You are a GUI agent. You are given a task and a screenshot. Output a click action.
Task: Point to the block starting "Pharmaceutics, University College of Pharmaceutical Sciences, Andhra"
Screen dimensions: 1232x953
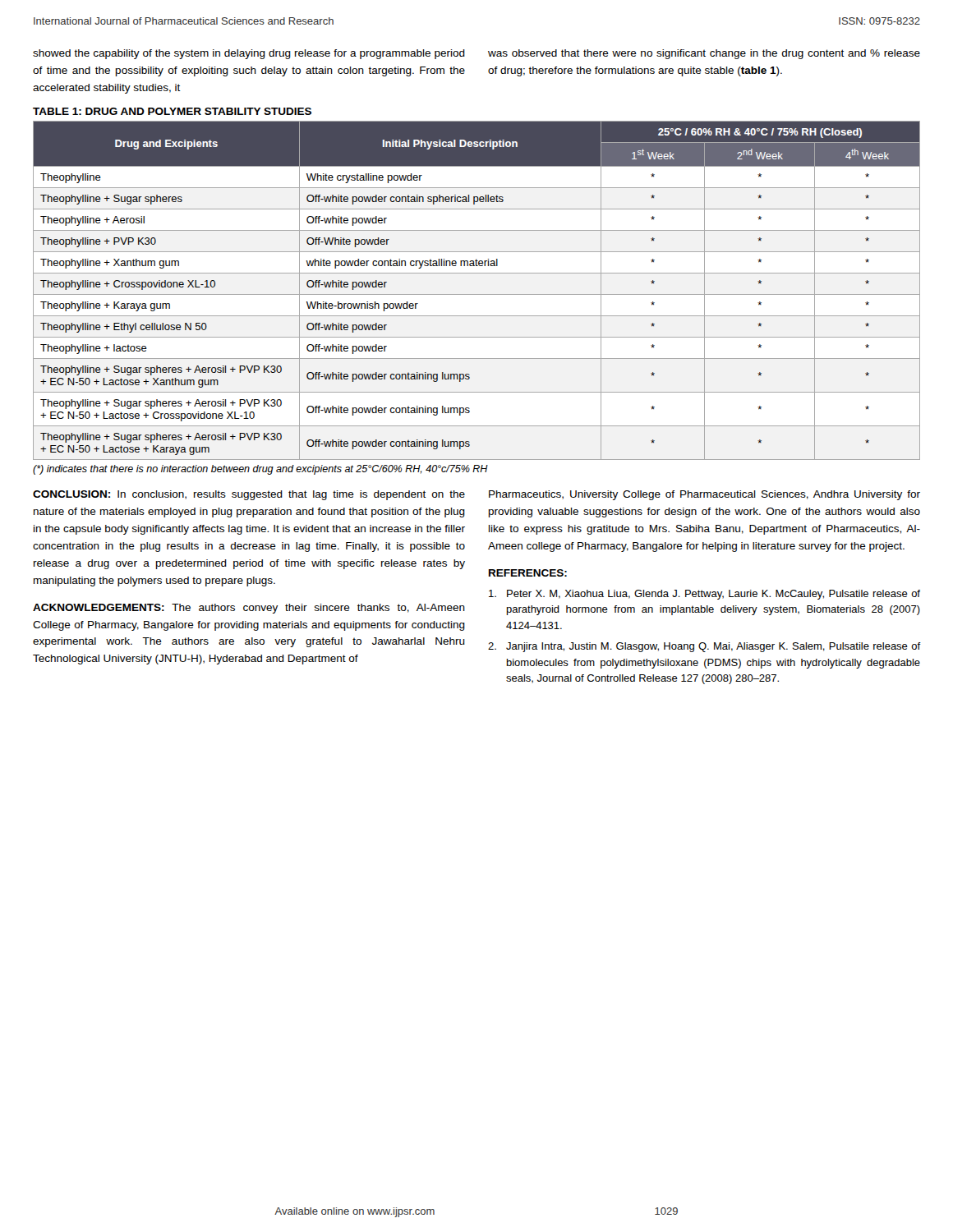pyautogui.click(x=704, y=520)
